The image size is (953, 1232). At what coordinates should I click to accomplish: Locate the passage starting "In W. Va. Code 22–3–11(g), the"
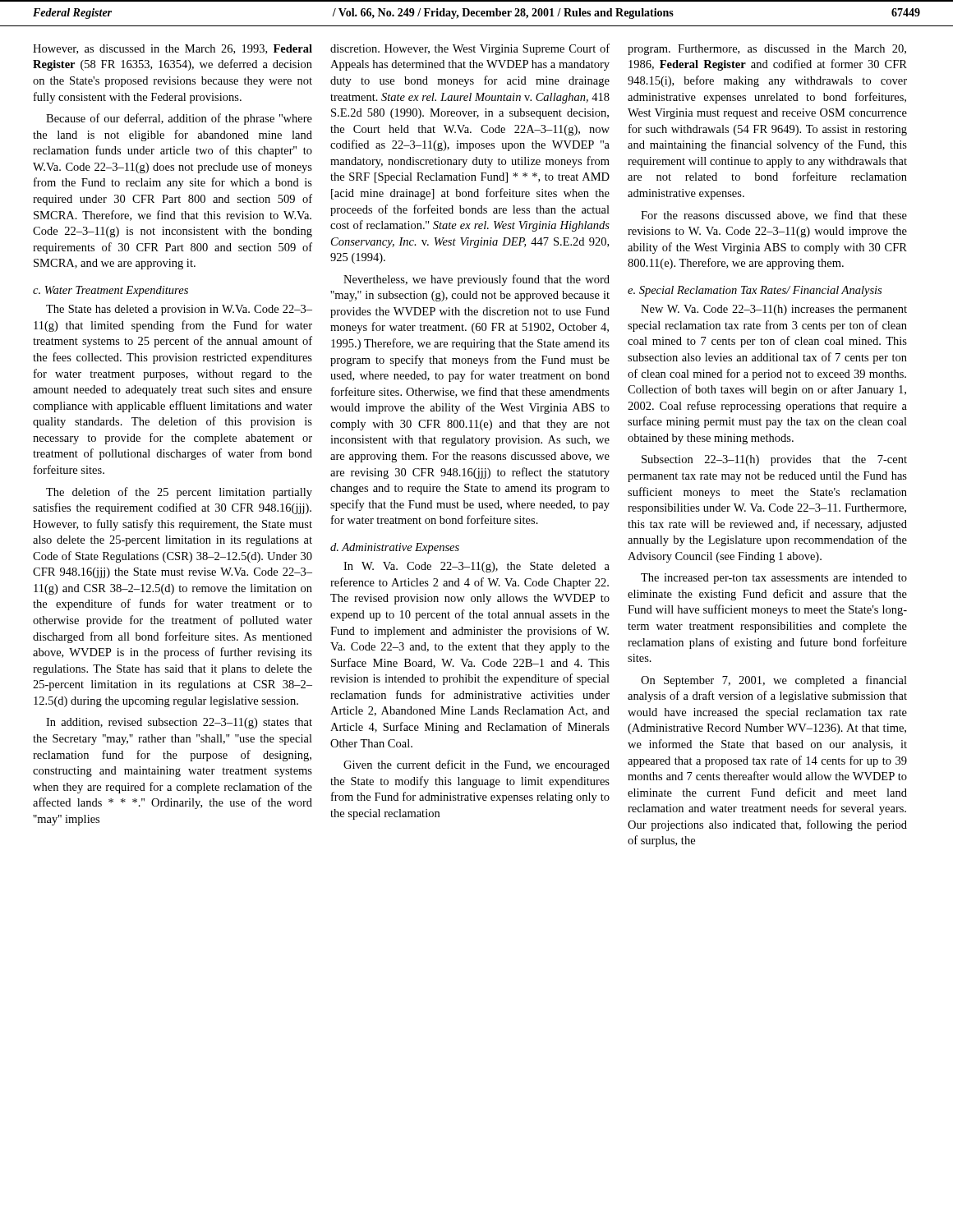[x=470, y=690]
